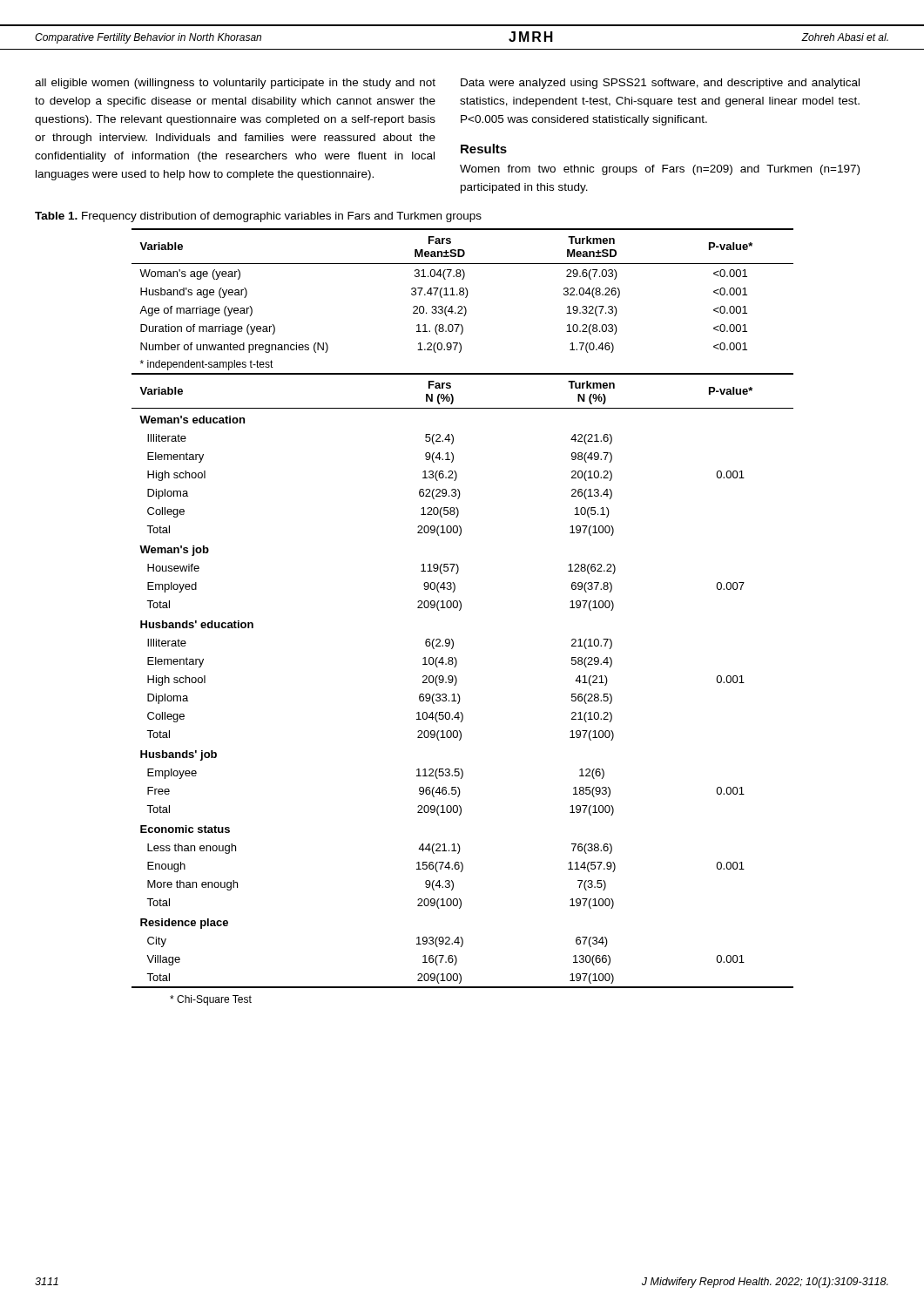Click a section header

pos(483,148)
